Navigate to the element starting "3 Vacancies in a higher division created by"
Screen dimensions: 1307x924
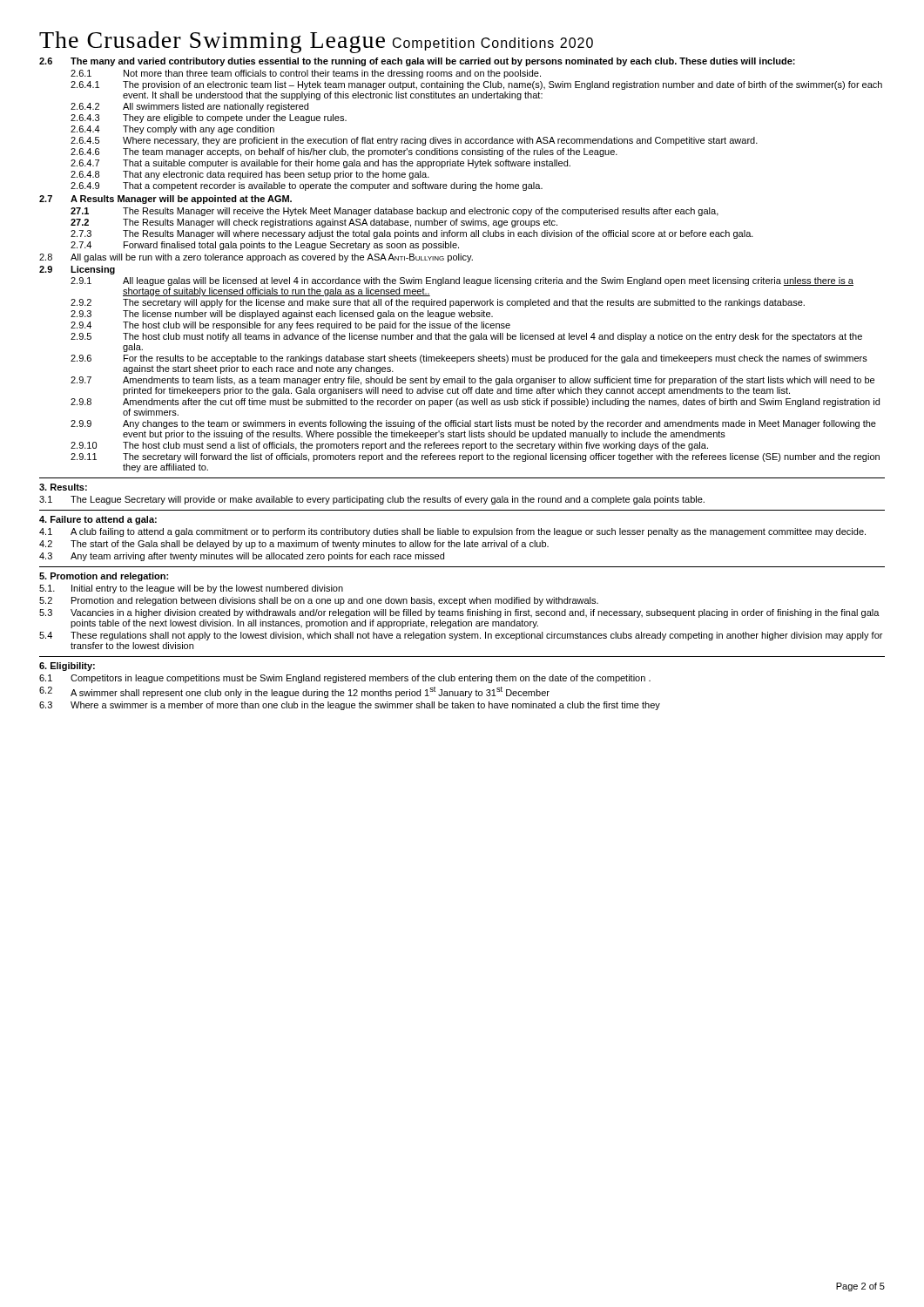[462, 618]
